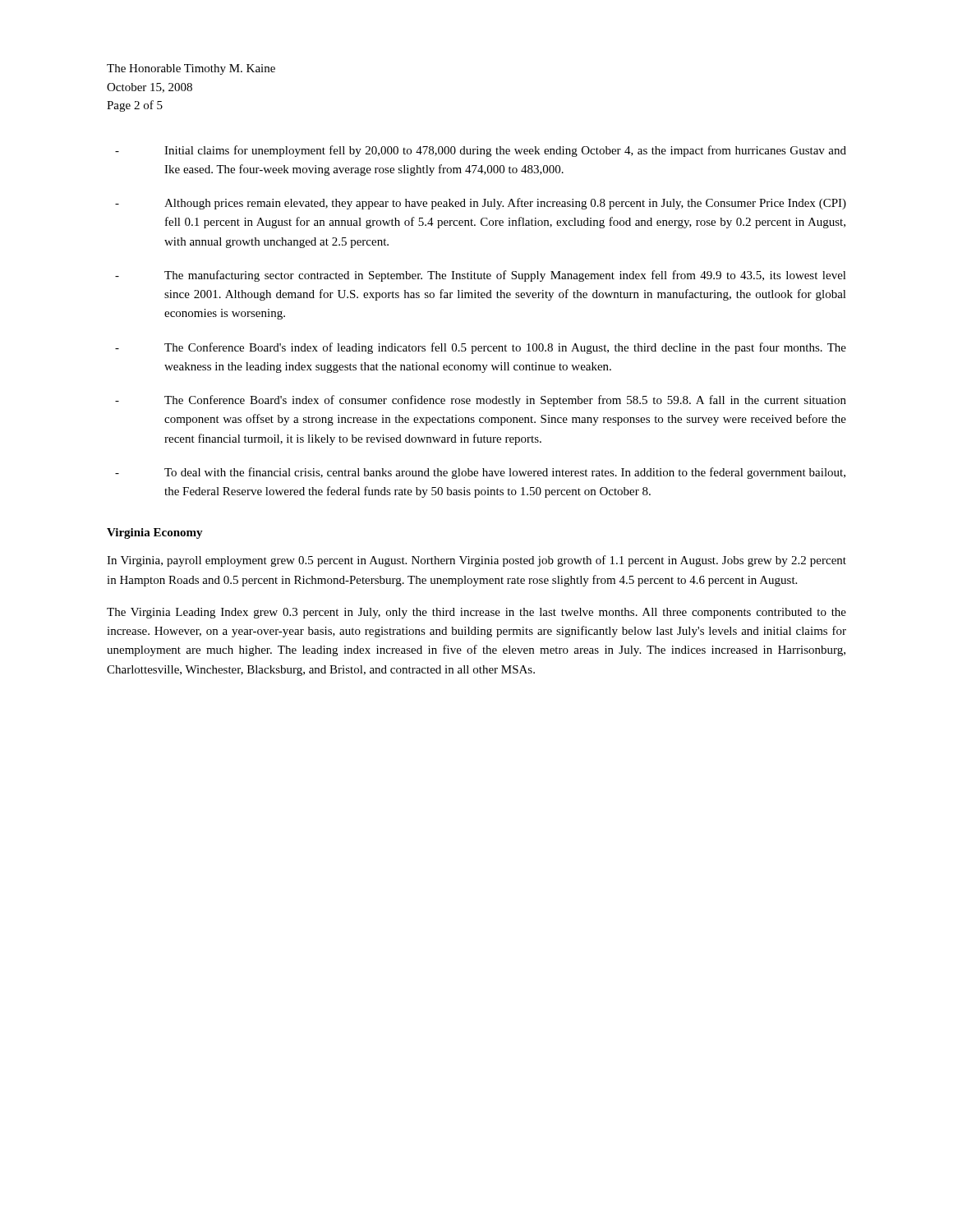
Task: Click on the text block containing "The Virginia Leading Index"
Action: (x=476, y=640)
